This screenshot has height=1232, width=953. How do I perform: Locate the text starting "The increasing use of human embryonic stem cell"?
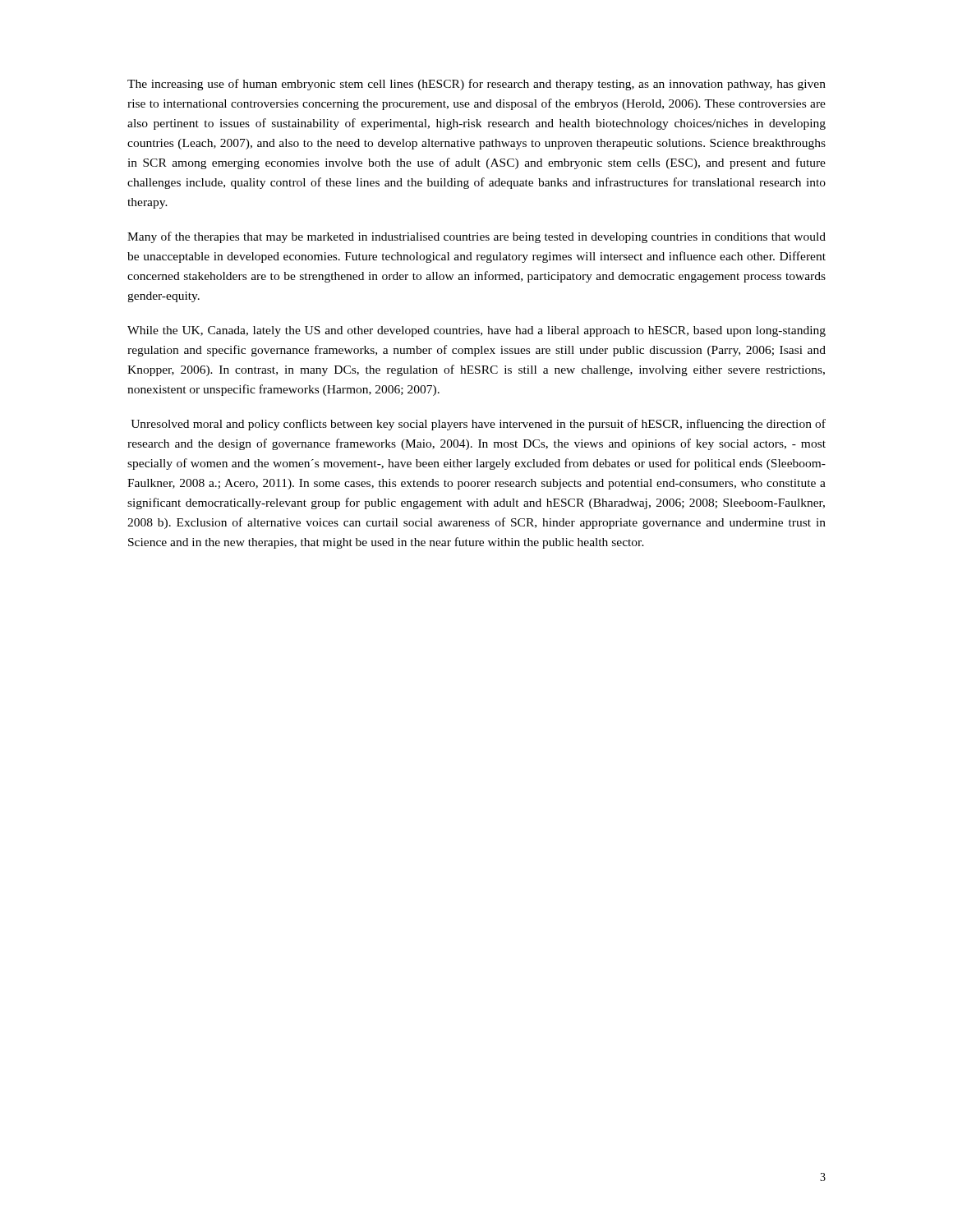tap(476, 143)
